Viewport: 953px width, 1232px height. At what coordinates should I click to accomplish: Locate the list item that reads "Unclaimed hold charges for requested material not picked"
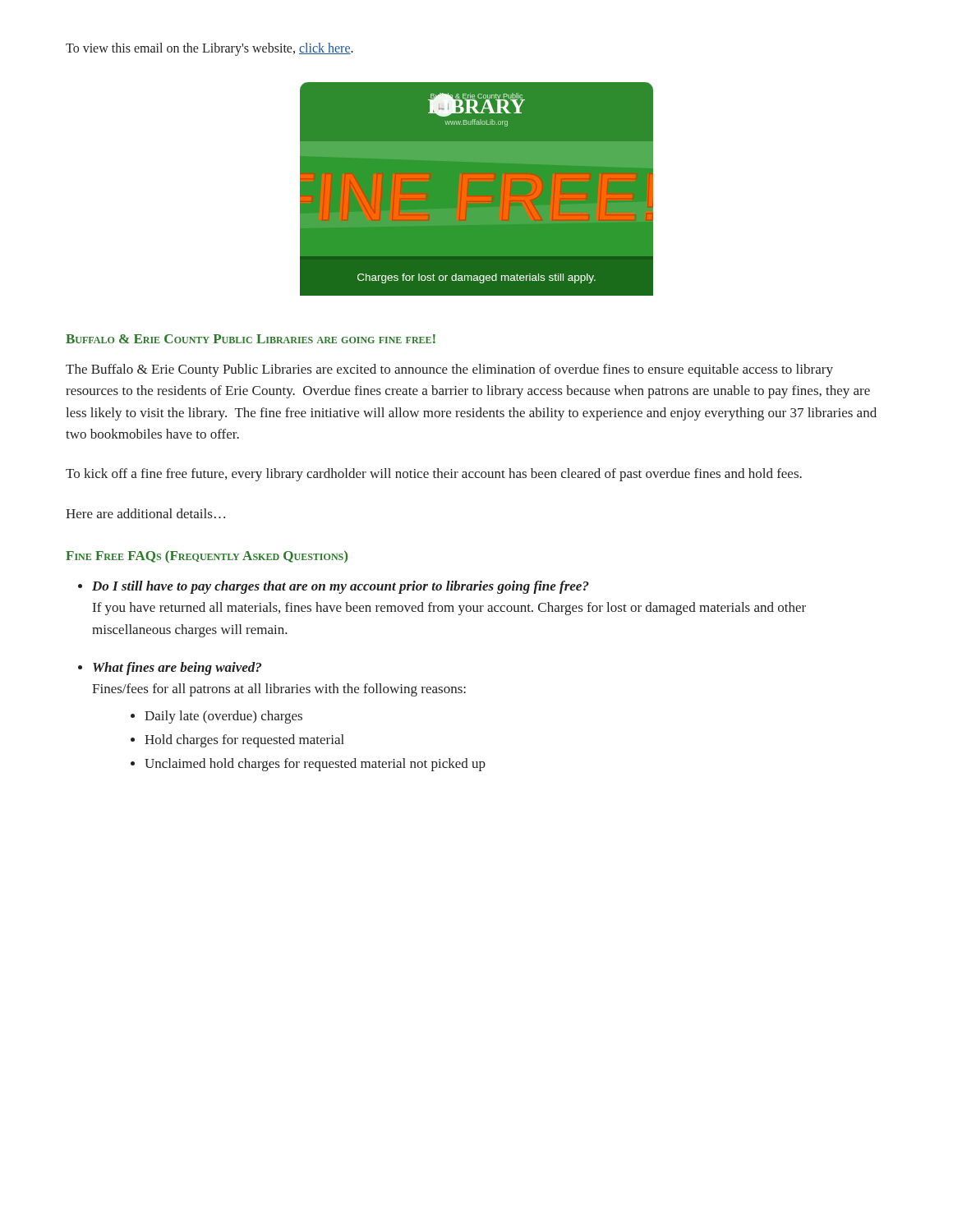pos(315,764)
